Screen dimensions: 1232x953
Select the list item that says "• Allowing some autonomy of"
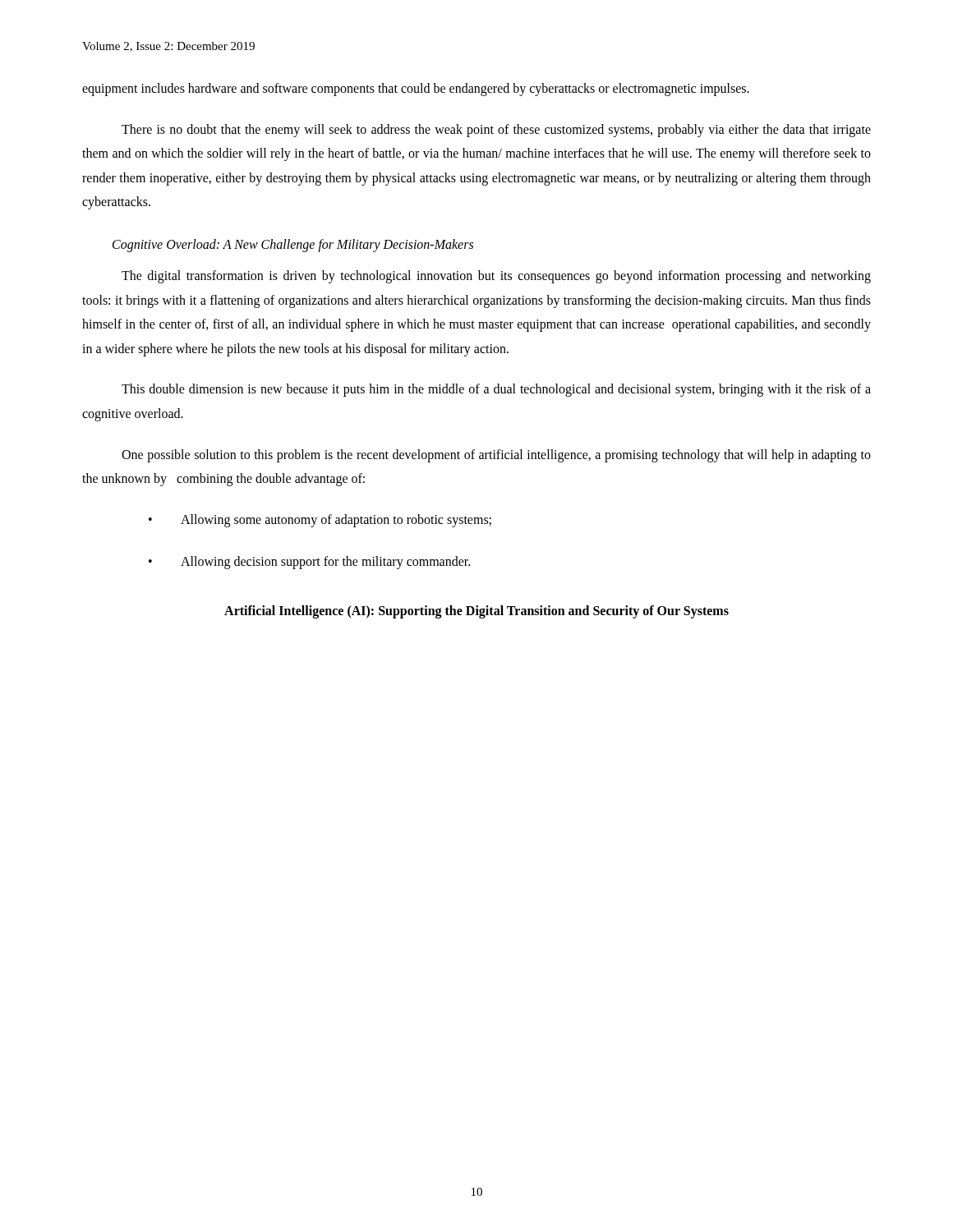pyautogui.click(x=476, y=519)
